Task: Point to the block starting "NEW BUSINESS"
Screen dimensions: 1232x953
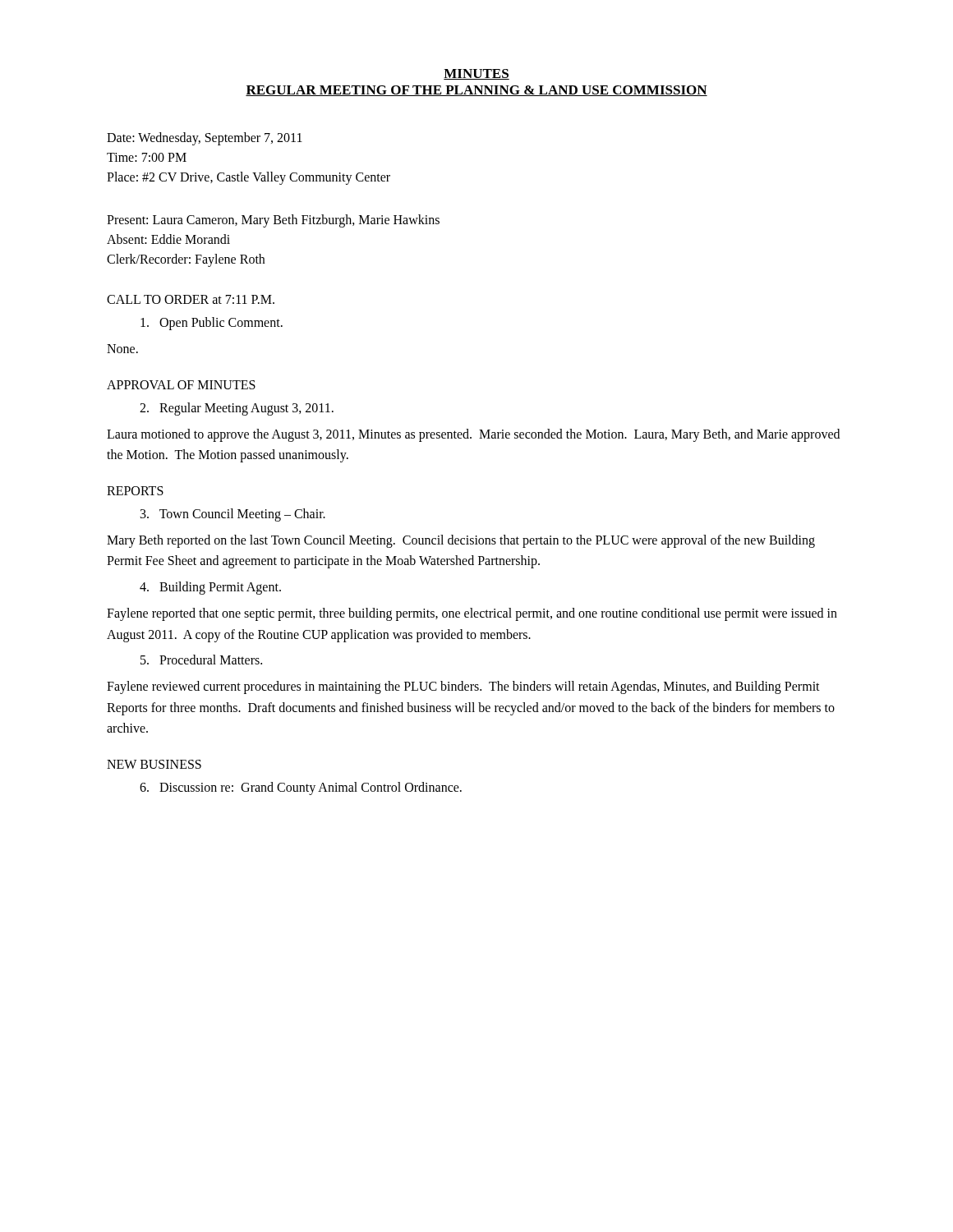Action: pyautogui.click(x=154, y=764)
